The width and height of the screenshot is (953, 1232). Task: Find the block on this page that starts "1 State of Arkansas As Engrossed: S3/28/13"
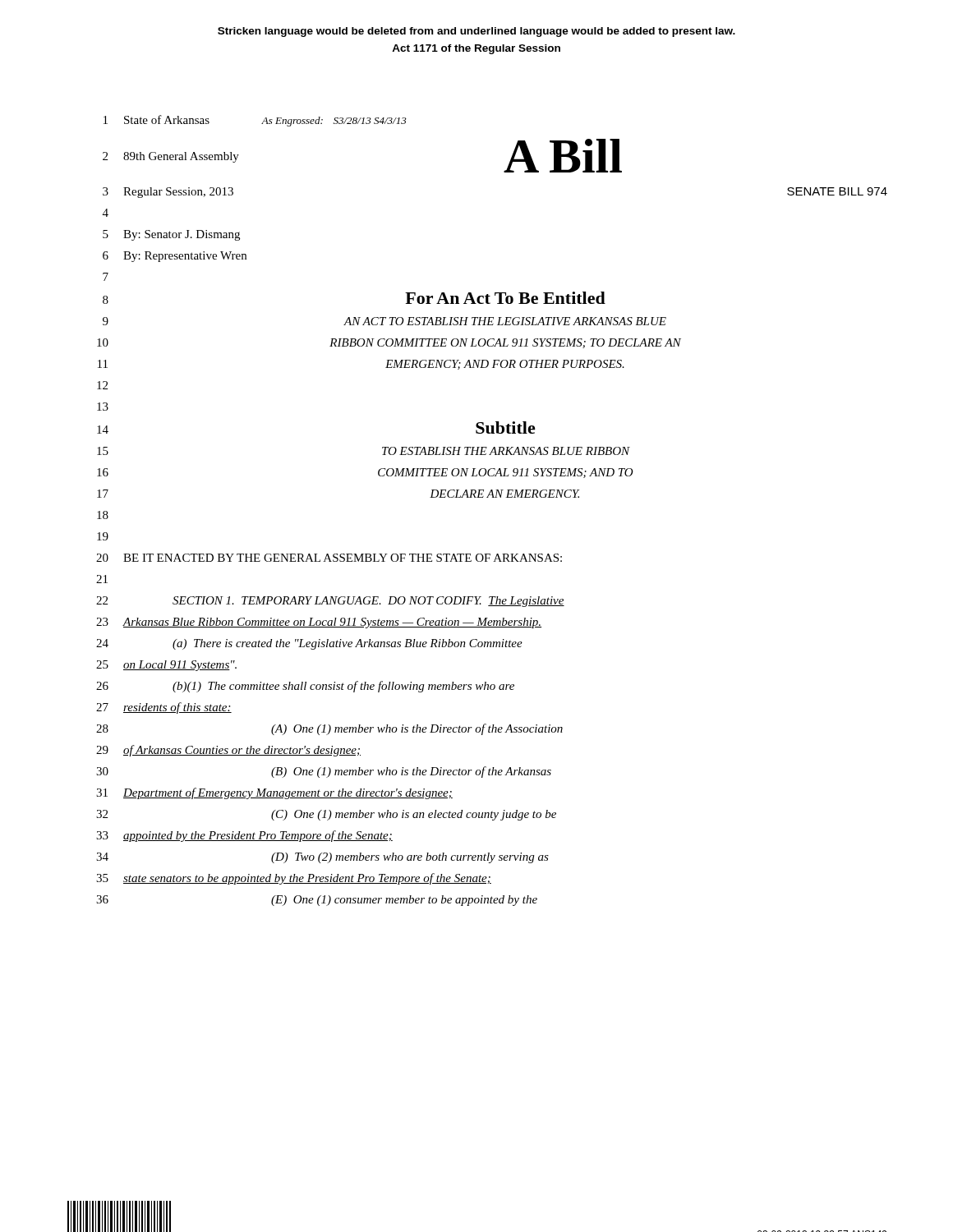[174, 120]
